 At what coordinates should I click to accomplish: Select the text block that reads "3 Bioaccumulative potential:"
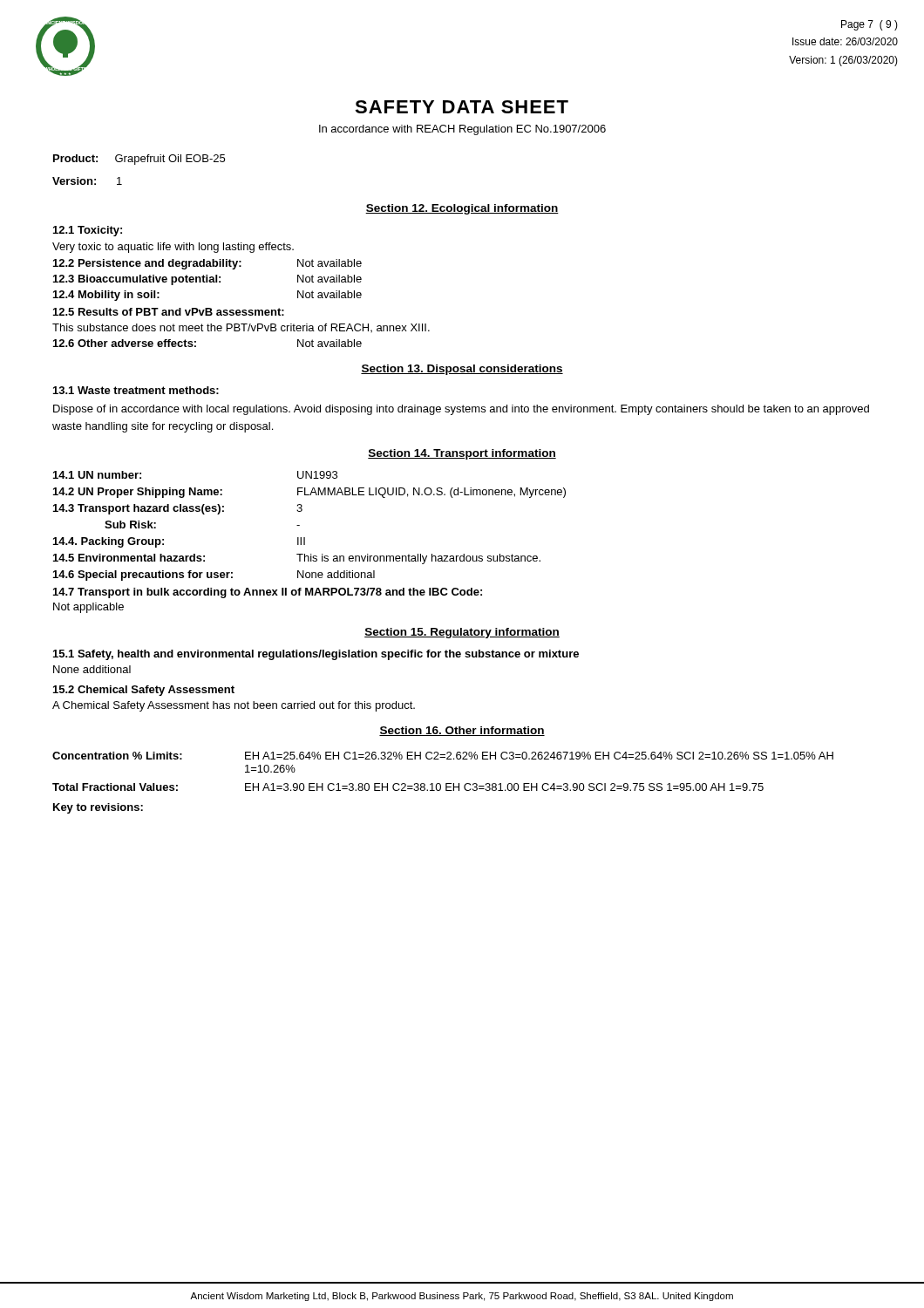tap(207, 279)
